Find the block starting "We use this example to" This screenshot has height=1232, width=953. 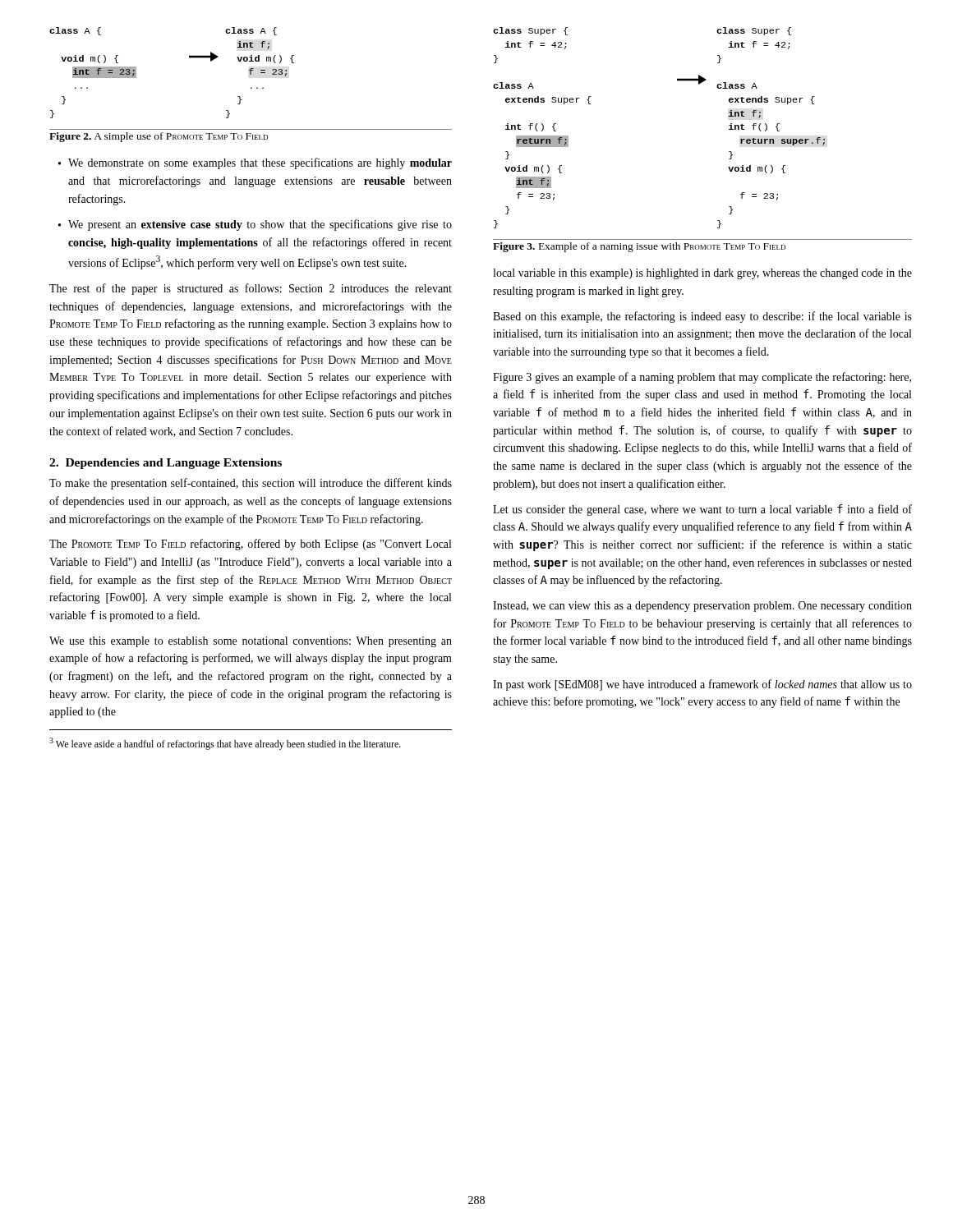tap(251, 676)
